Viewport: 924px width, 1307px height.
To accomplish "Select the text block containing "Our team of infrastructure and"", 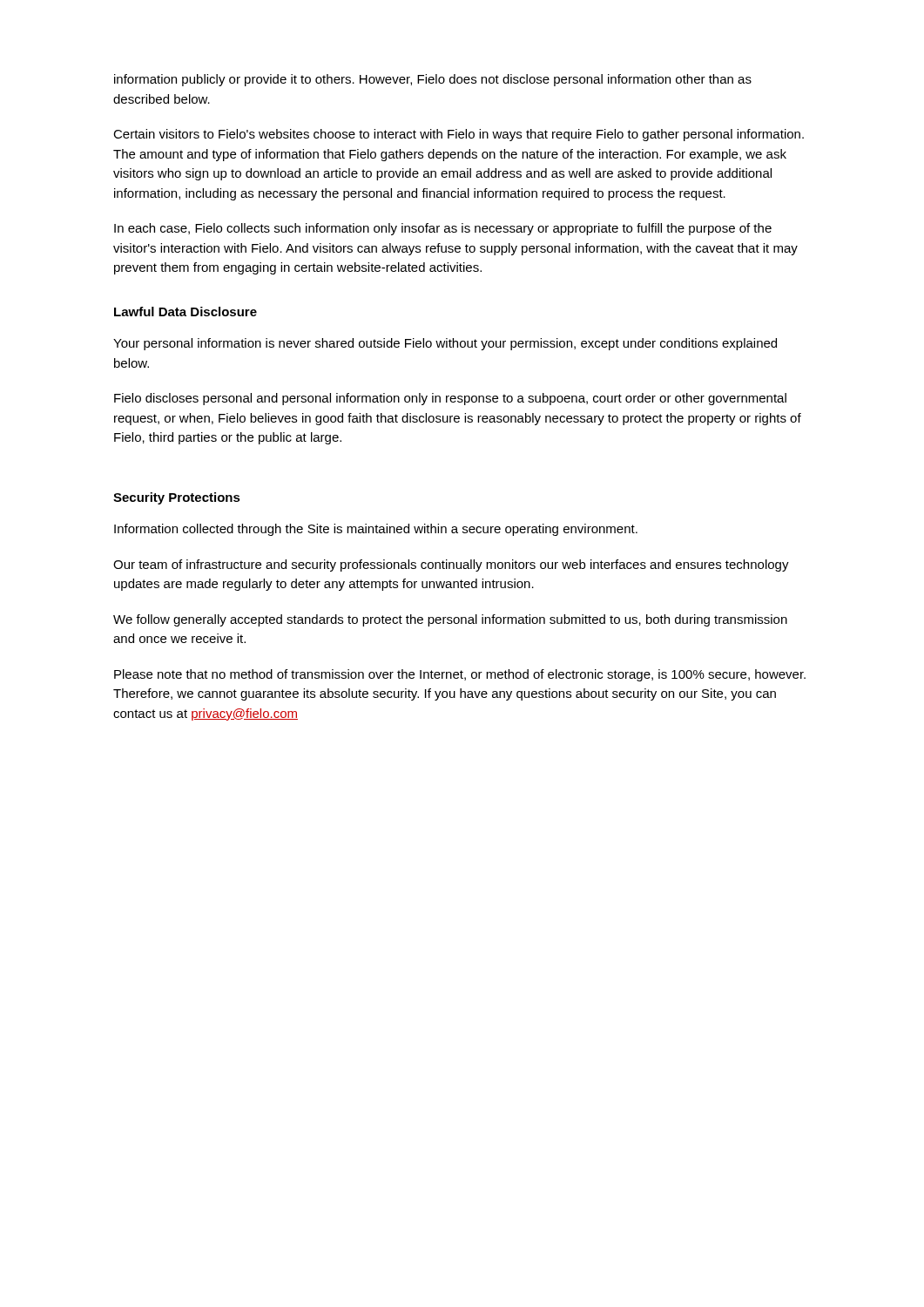I will click(x=451, y=574).
